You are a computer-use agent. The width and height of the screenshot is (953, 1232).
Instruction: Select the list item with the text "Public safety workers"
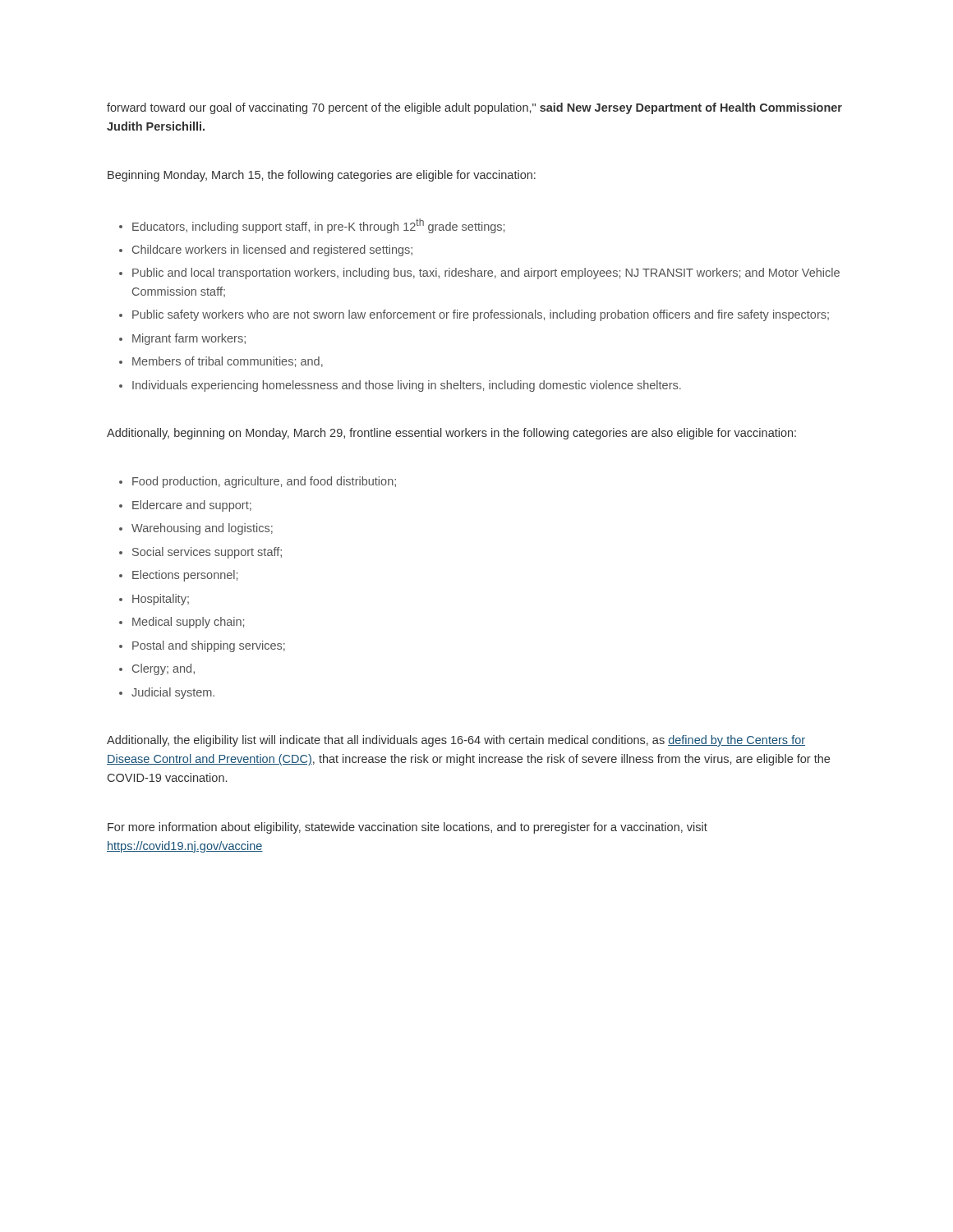(x=481, y=315)
